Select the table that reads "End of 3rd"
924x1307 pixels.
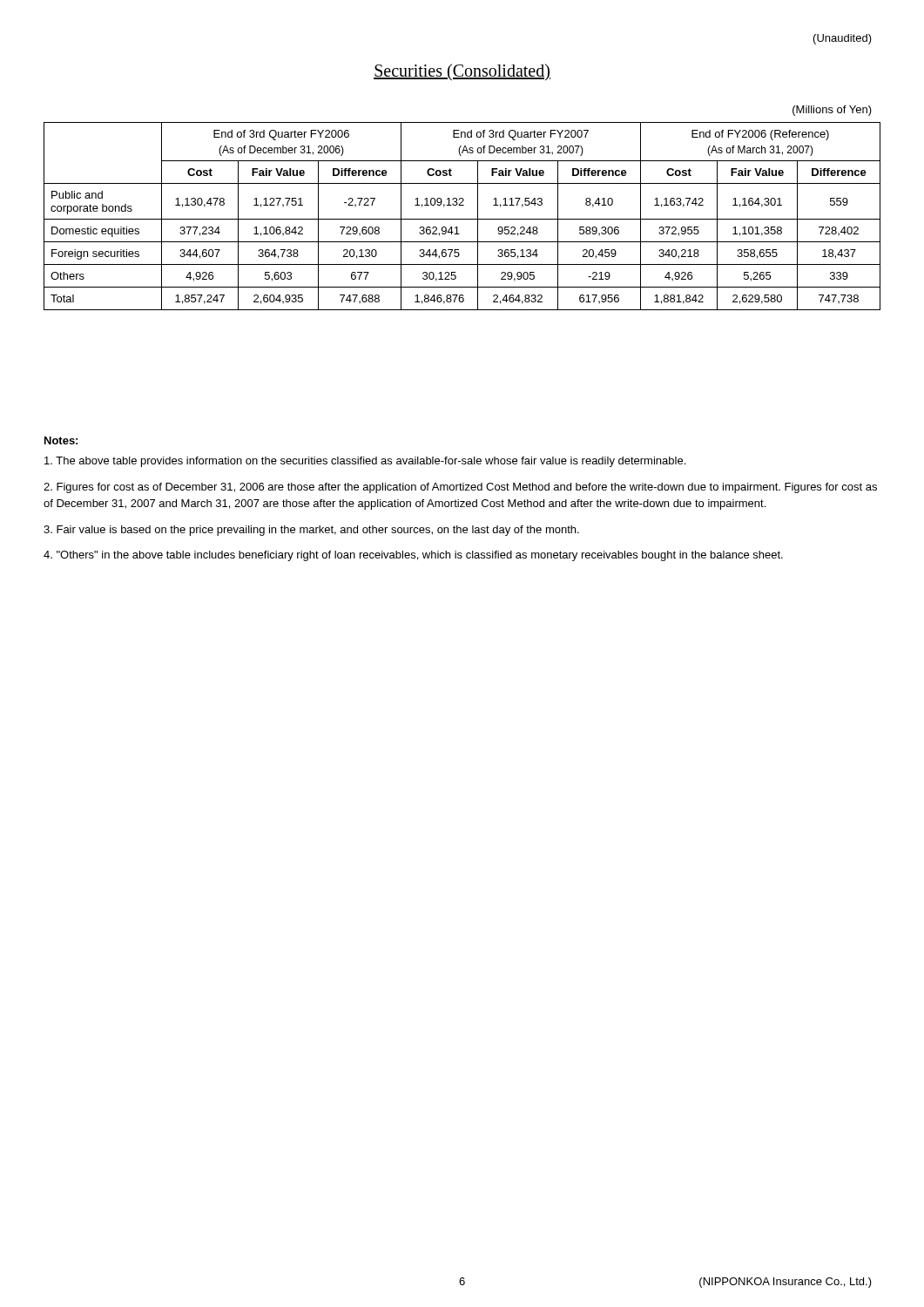(462, 216)
